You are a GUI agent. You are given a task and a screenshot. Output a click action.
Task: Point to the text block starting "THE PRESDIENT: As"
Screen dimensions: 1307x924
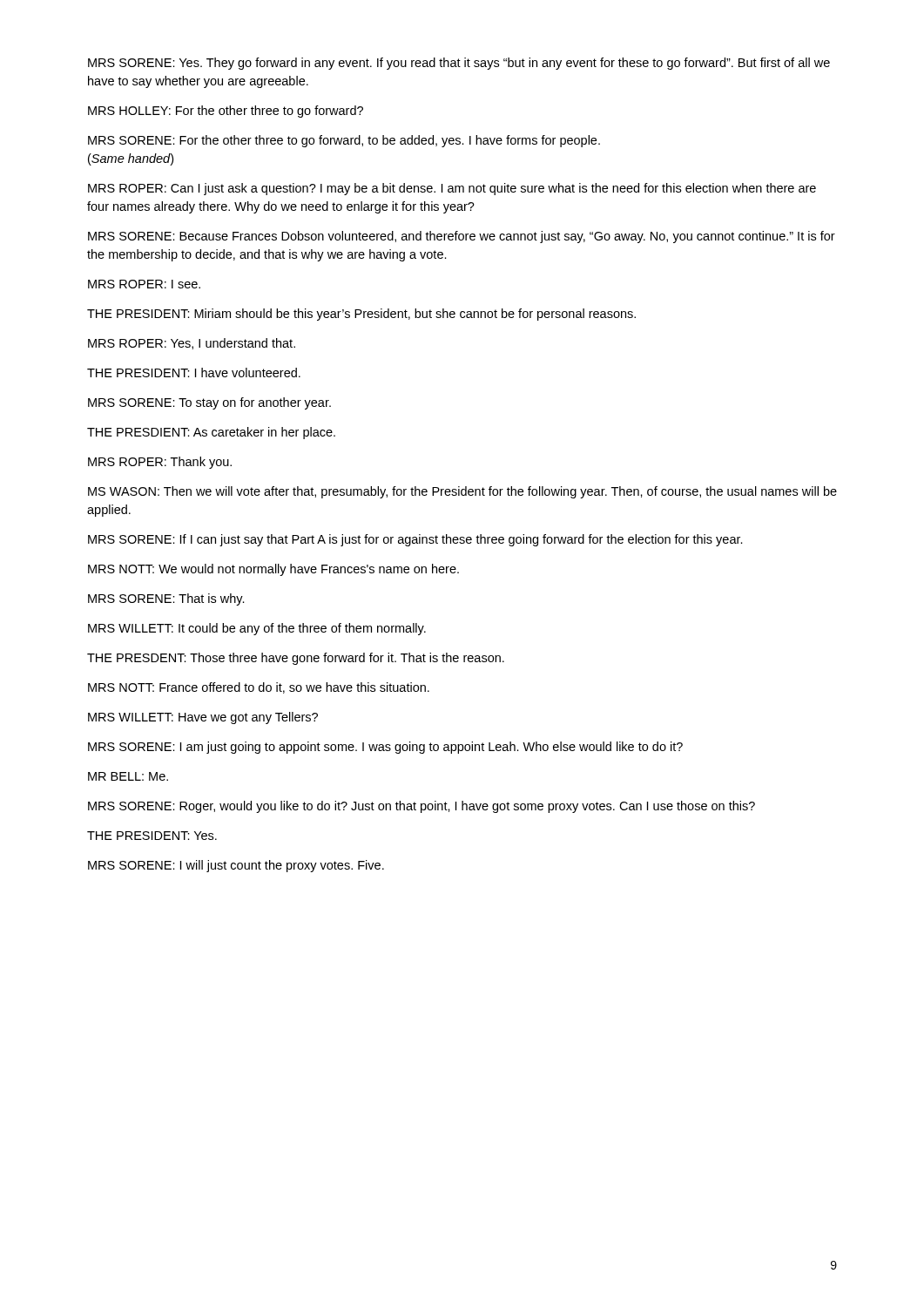[x=212, y=432]
